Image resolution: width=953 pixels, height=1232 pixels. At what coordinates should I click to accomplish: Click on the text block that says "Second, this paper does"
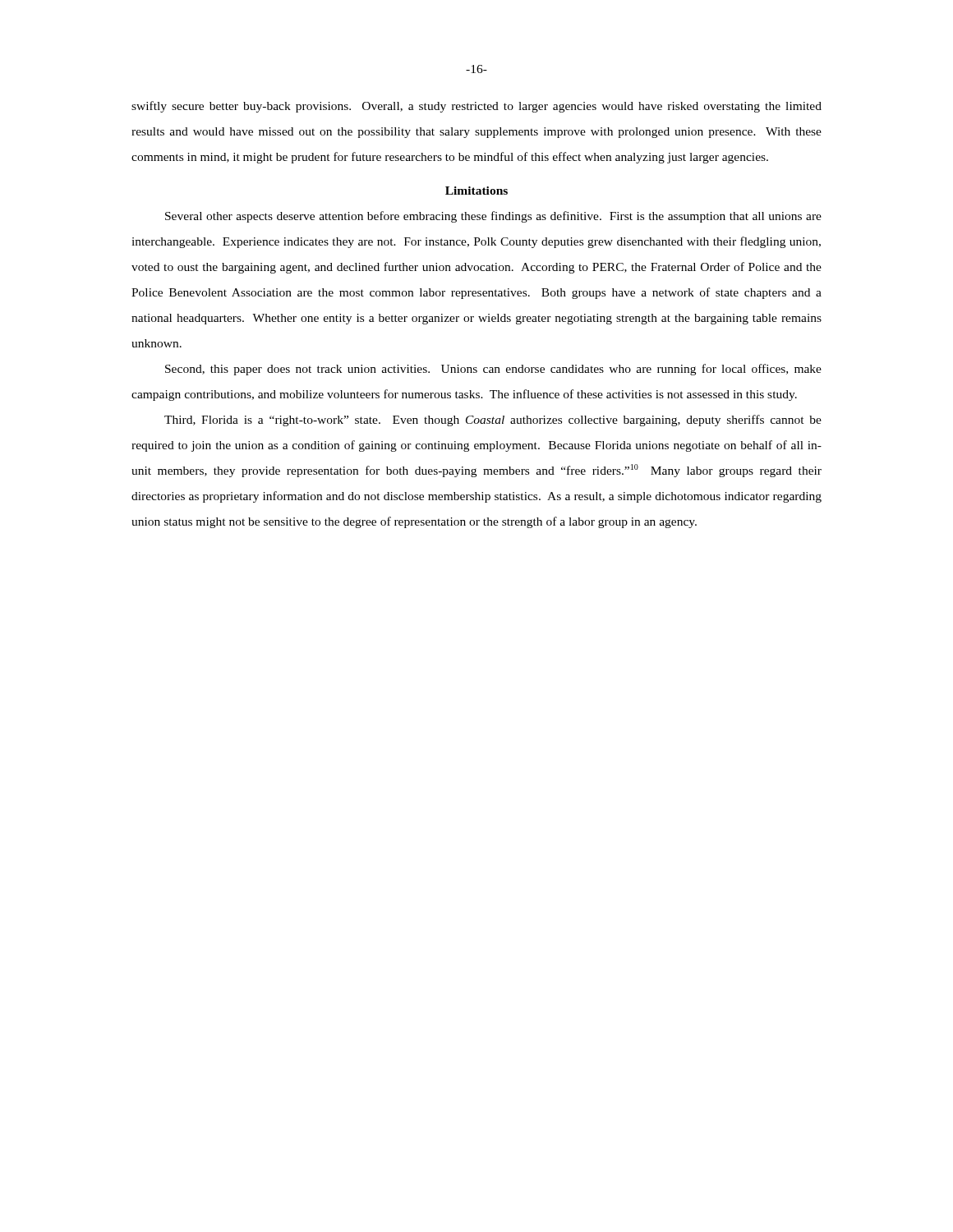coord(476,381)
